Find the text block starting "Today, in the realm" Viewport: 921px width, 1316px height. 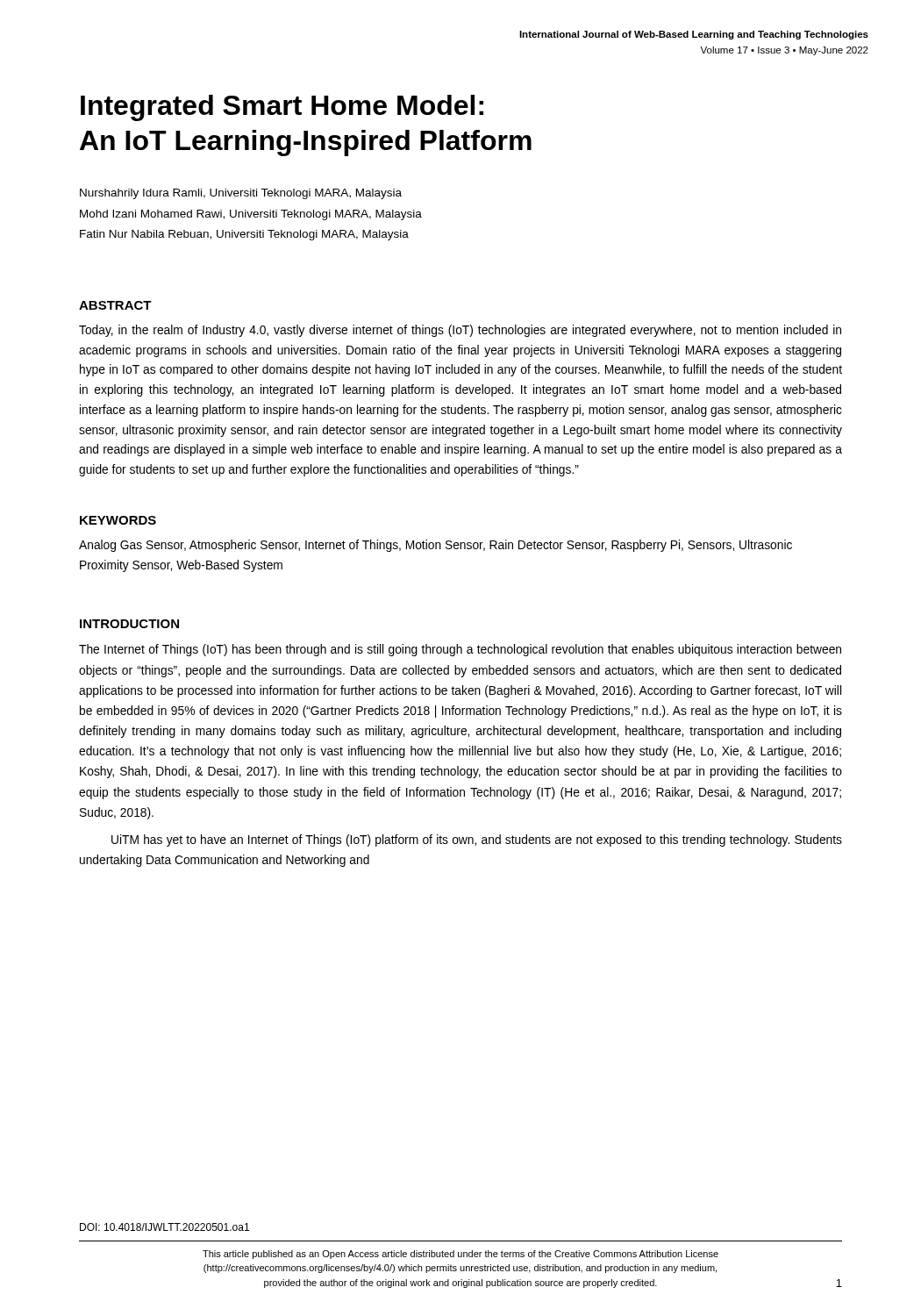click(460, 400)
